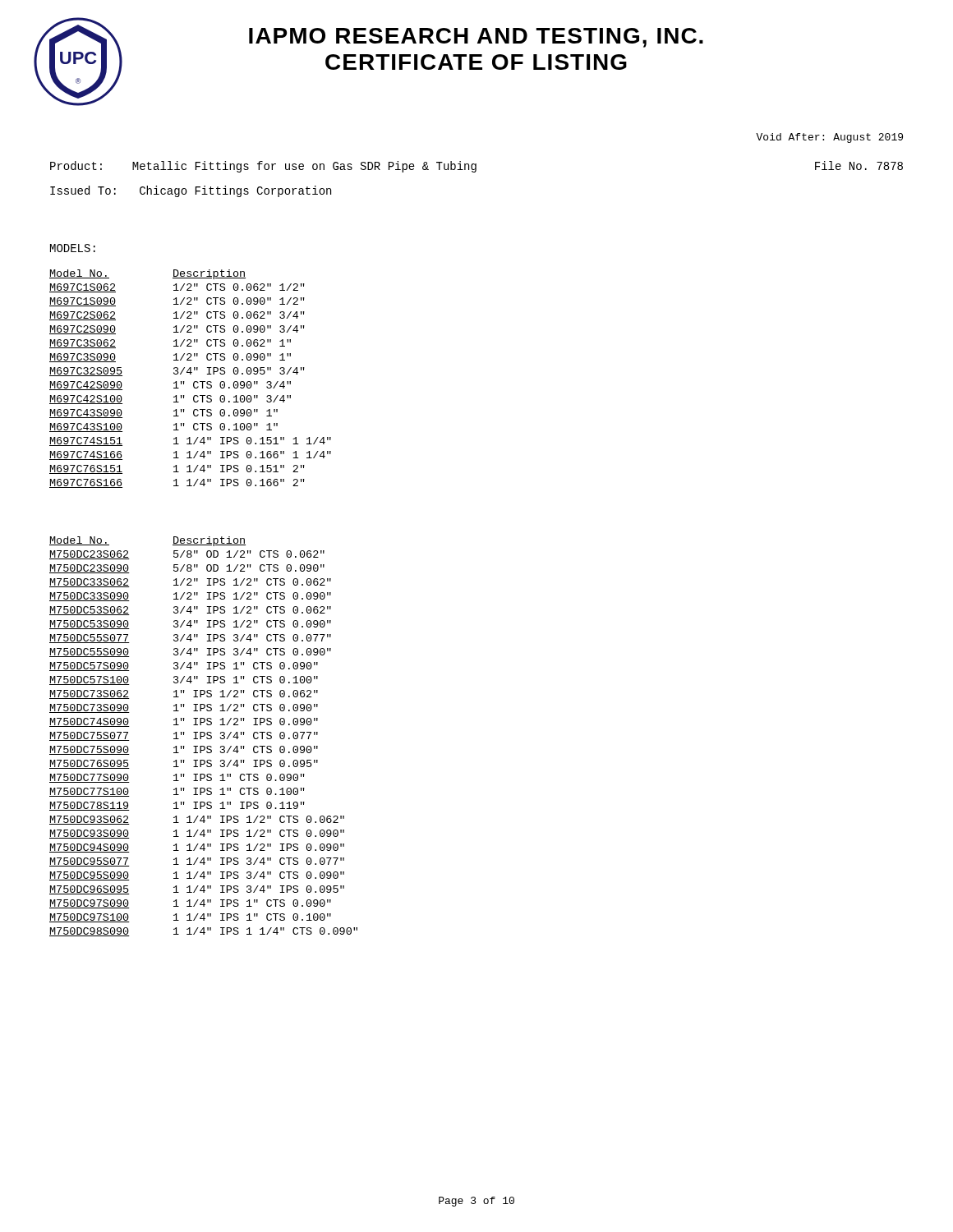953x1232 pixels.
Task: Navigate to the text starting "Product: Metallic Fittings for"
Action: point(263,167)
